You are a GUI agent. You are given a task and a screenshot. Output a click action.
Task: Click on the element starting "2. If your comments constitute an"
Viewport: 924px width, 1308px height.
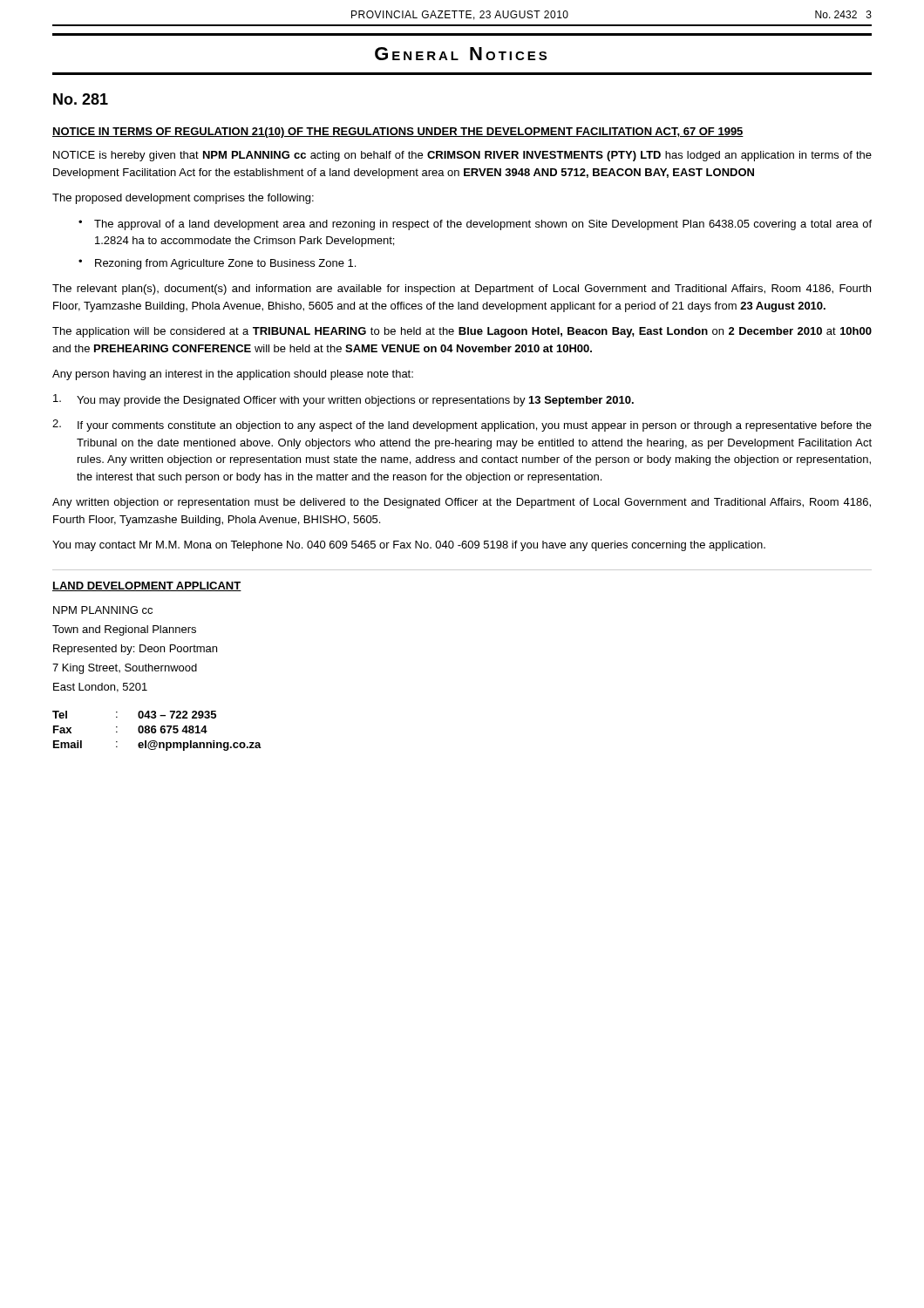(462, 451)
